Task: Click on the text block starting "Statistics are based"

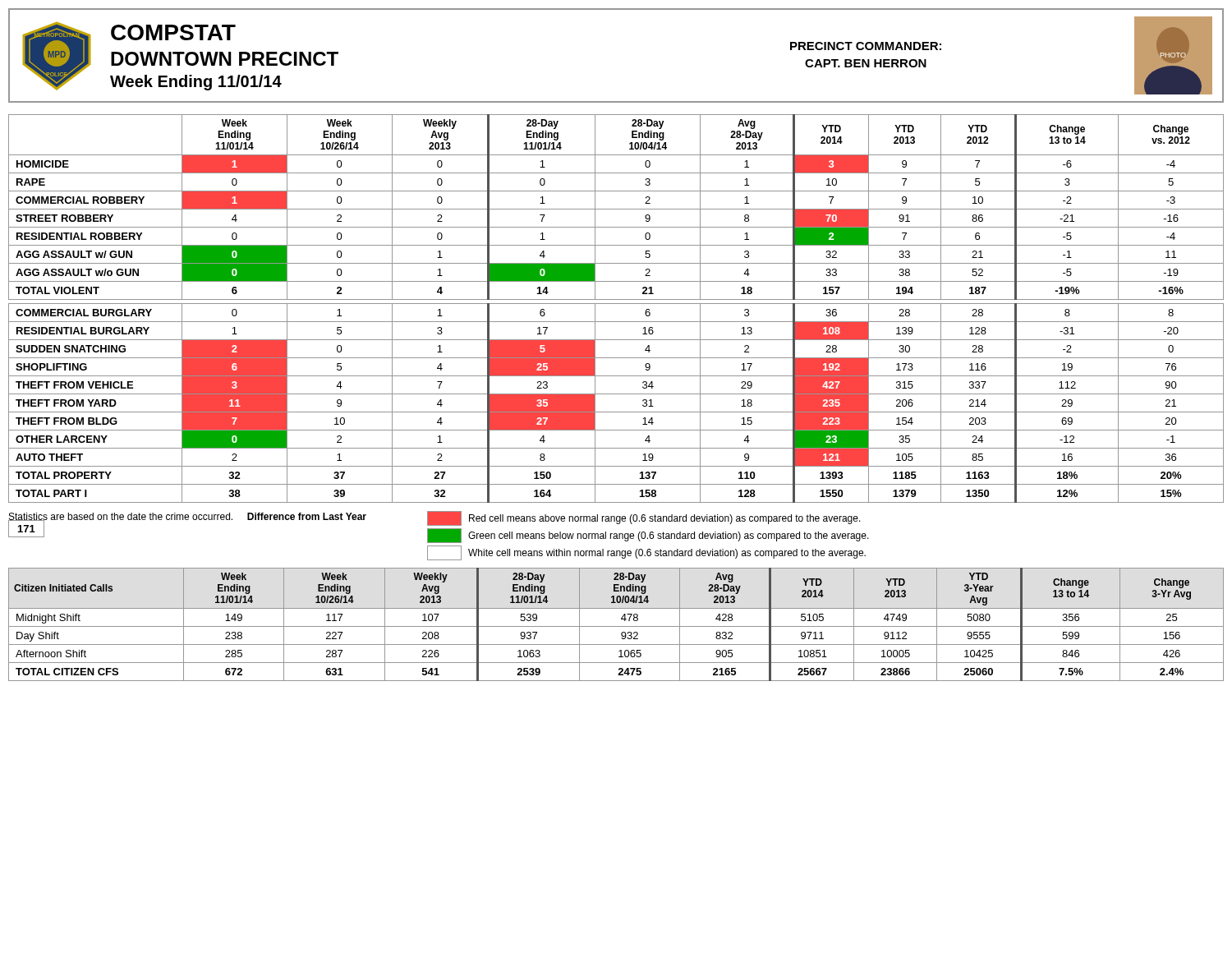Action: [x=616, y=537]
